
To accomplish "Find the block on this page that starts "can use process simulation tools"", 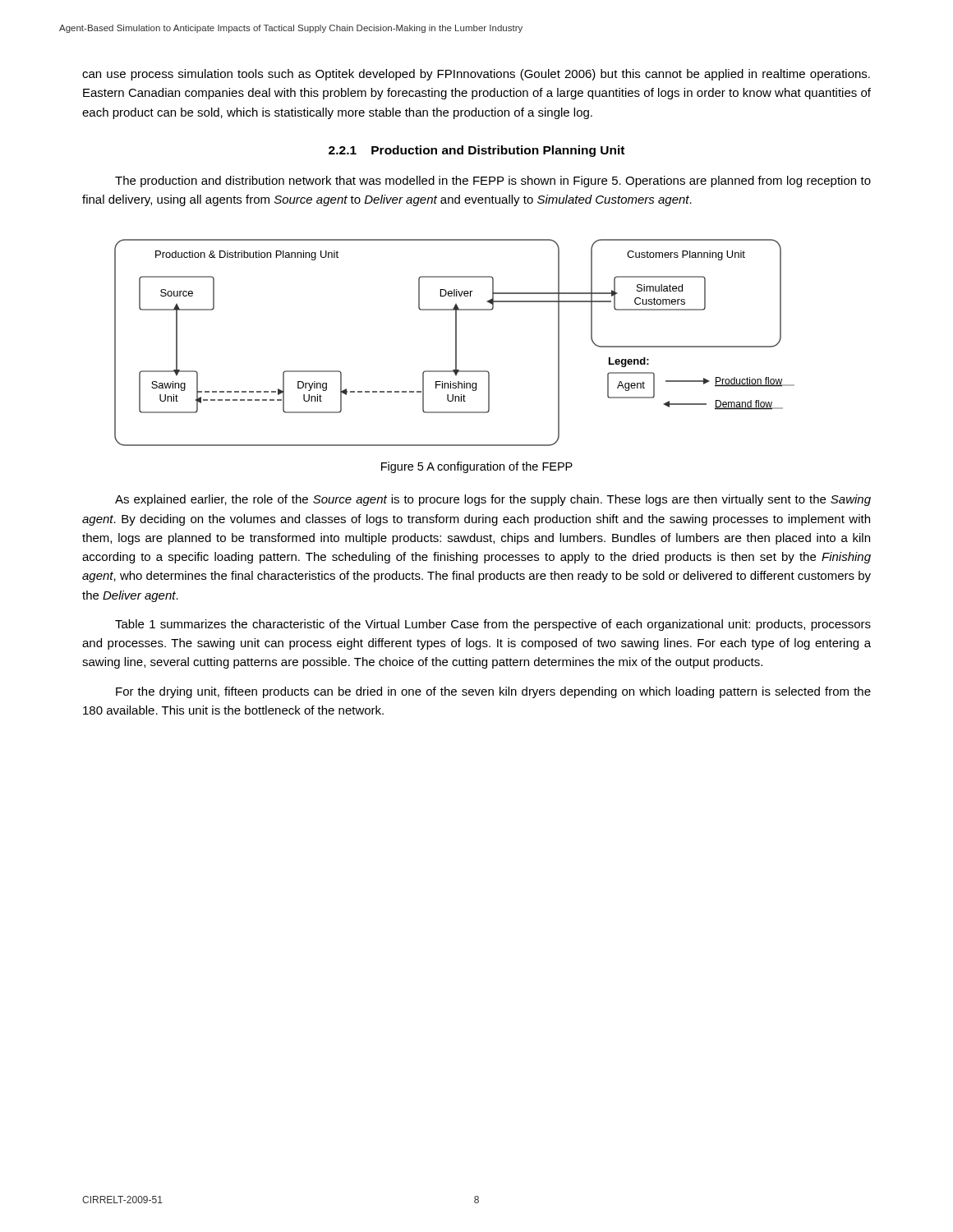I will tap(476, 93).
